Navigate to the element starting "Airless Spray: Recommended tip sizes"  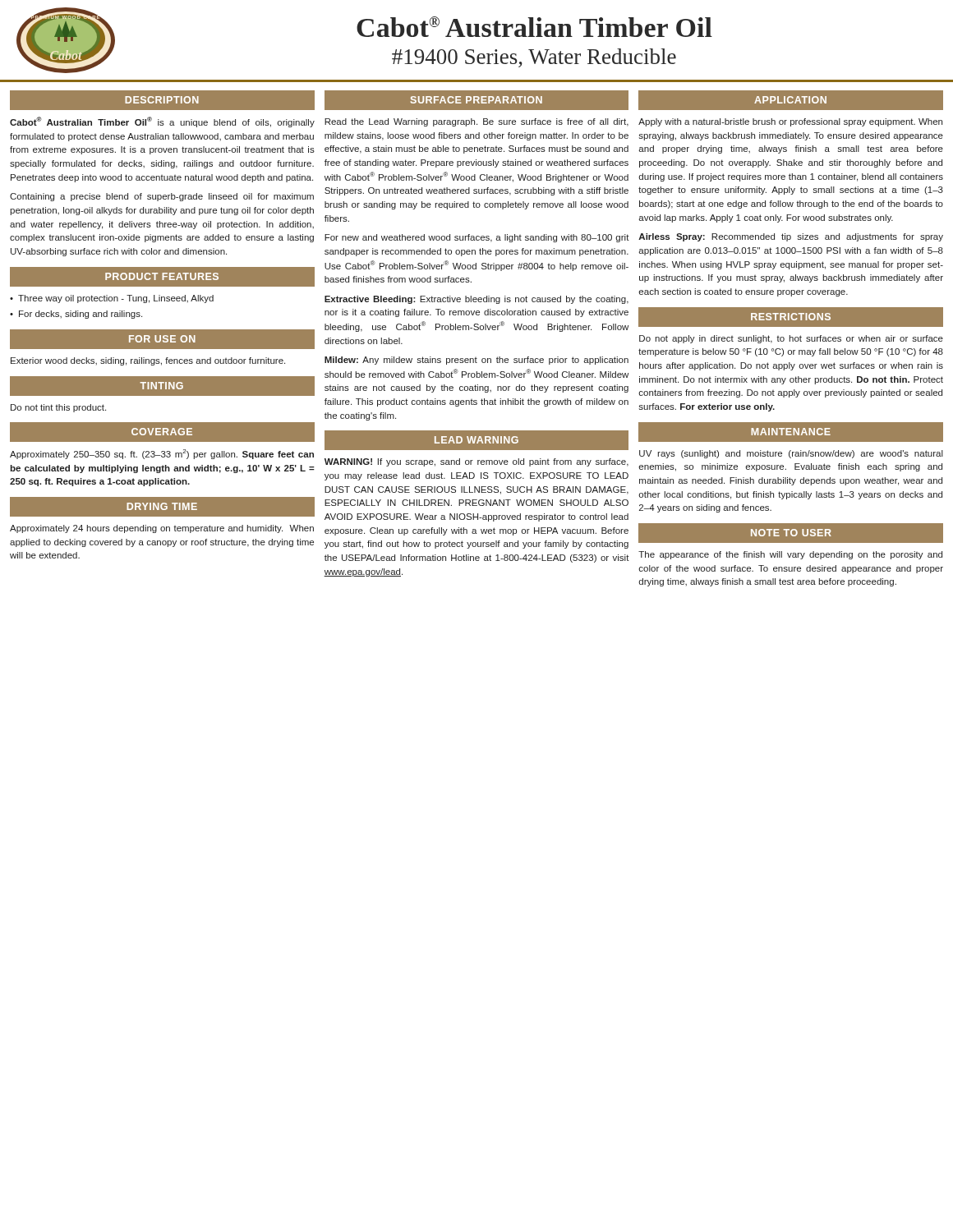pyautogui.click(x=791, y=264)
